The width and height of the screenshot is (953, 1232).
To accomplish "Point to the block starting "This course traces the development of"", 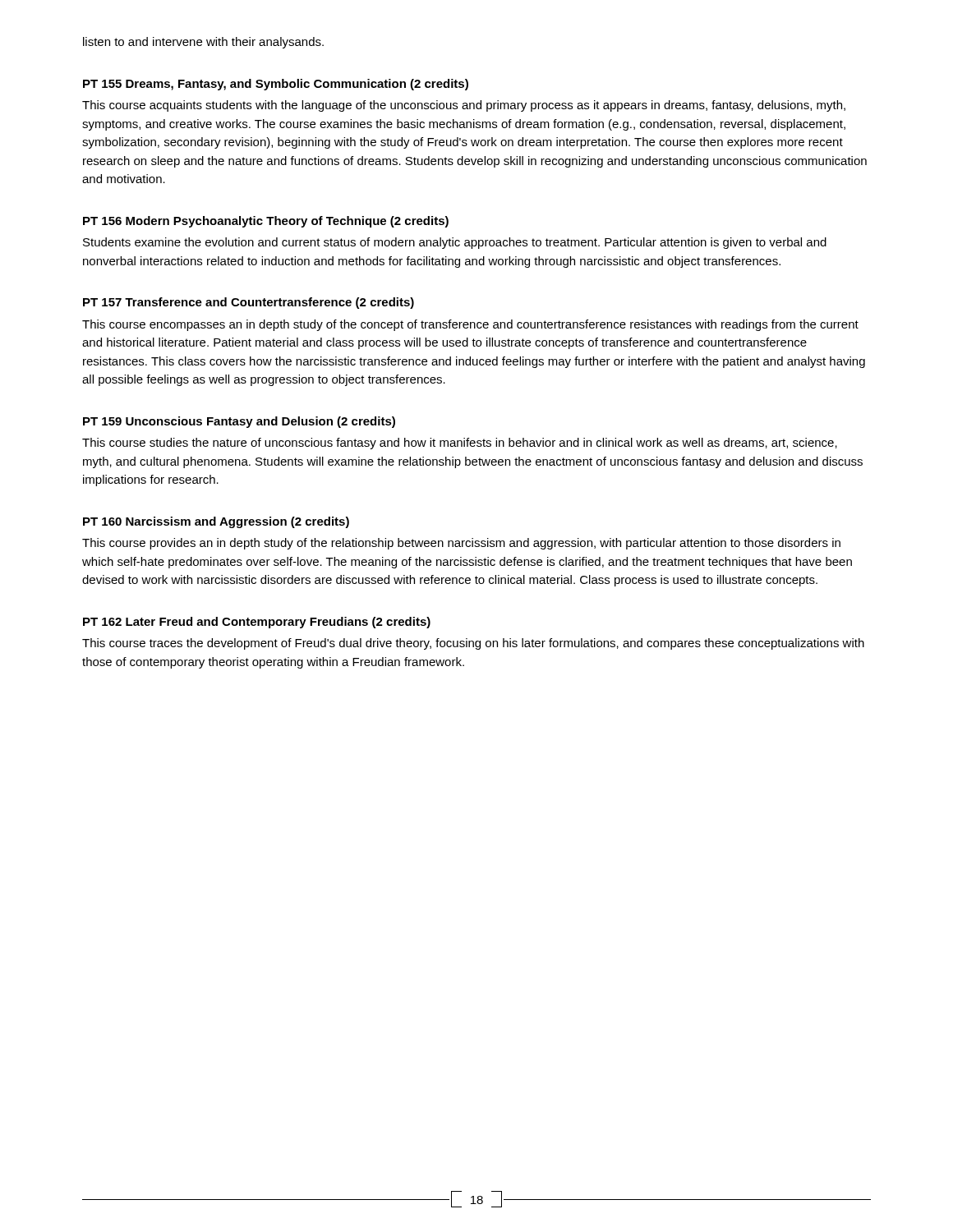I will pos(473,652).
